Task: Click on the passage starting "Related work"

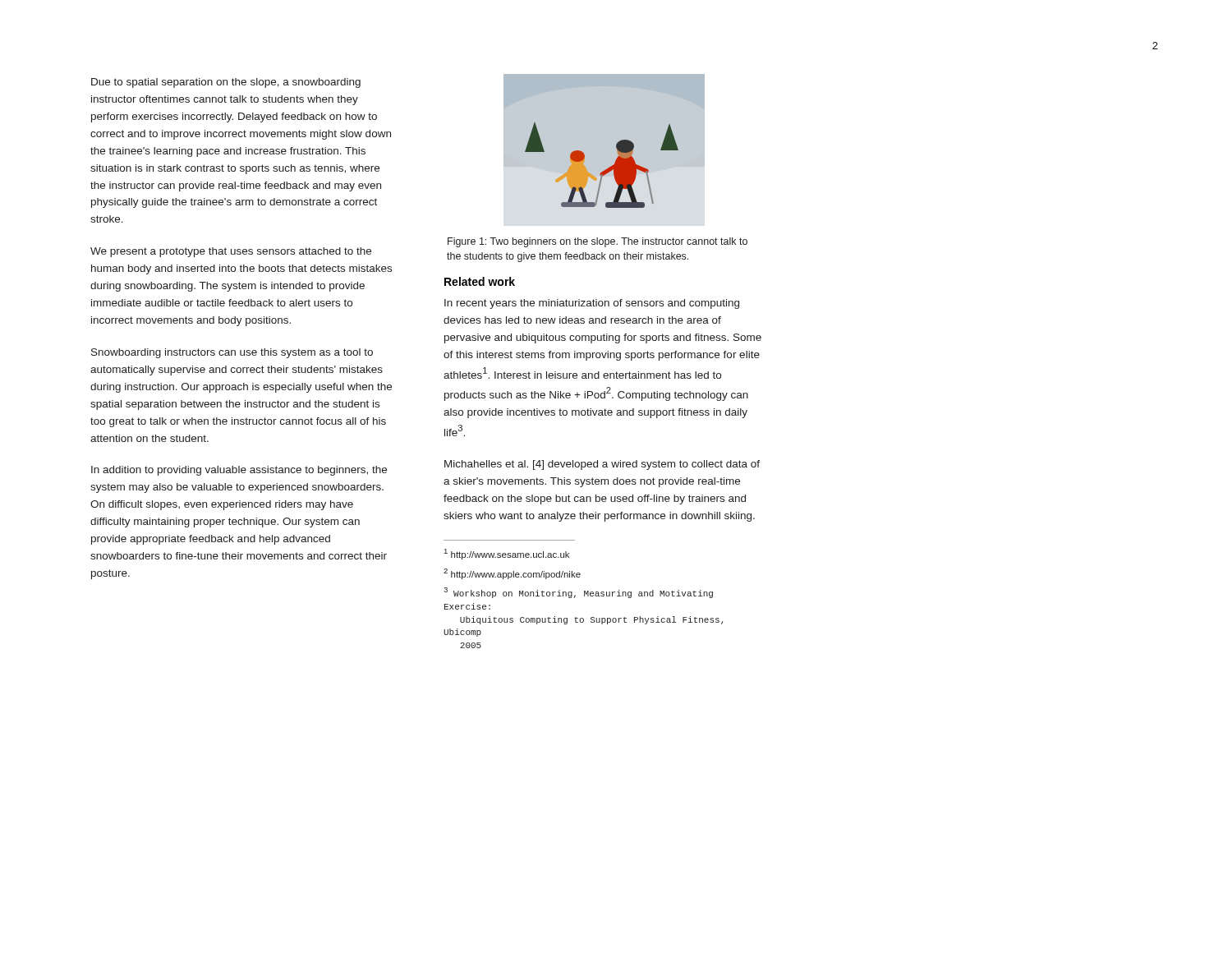Action: [x=479, y=282]
